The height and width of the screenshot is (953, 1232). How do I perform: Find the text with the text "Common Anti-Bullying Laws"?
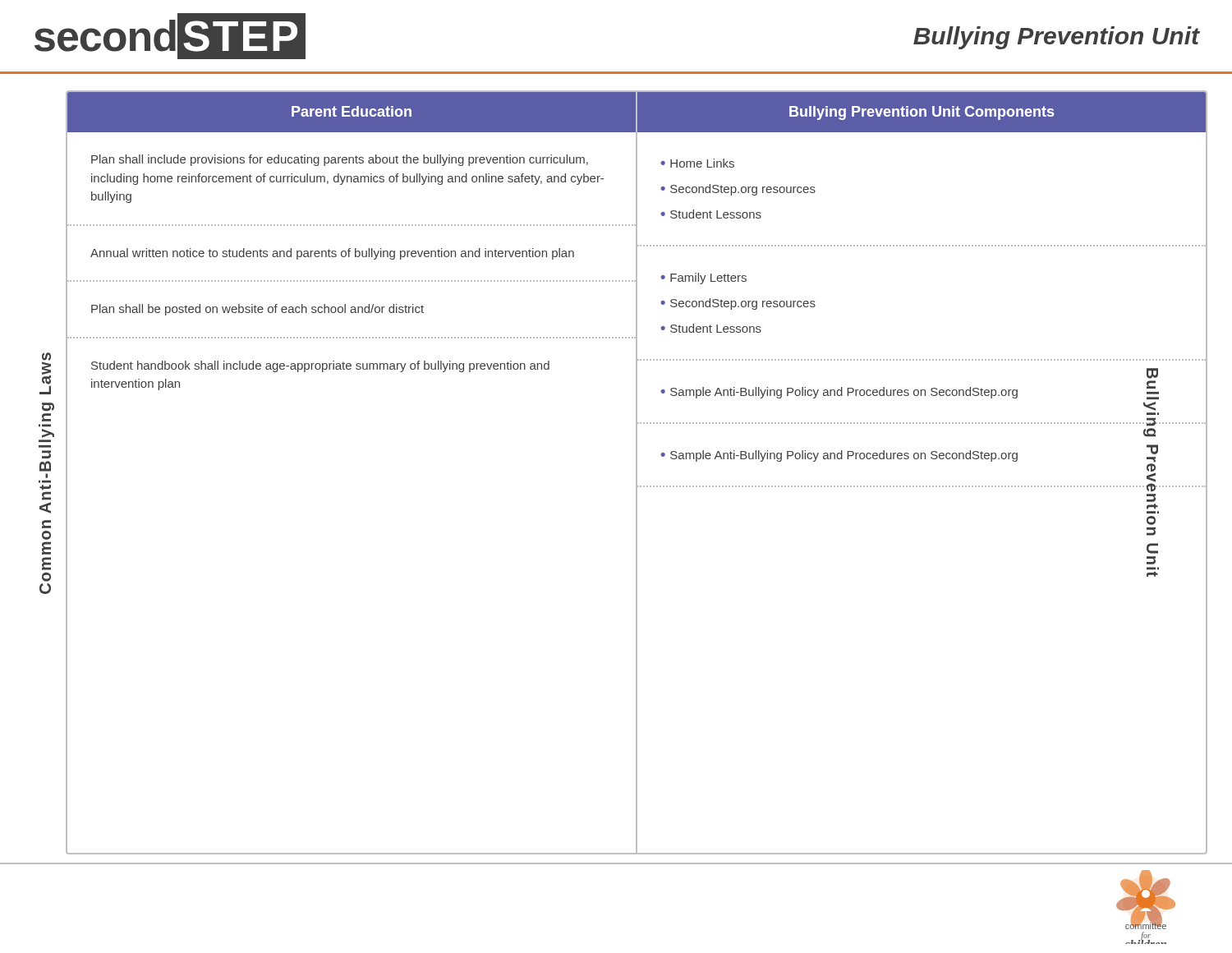pyautogui.click(x=45, y=472)
